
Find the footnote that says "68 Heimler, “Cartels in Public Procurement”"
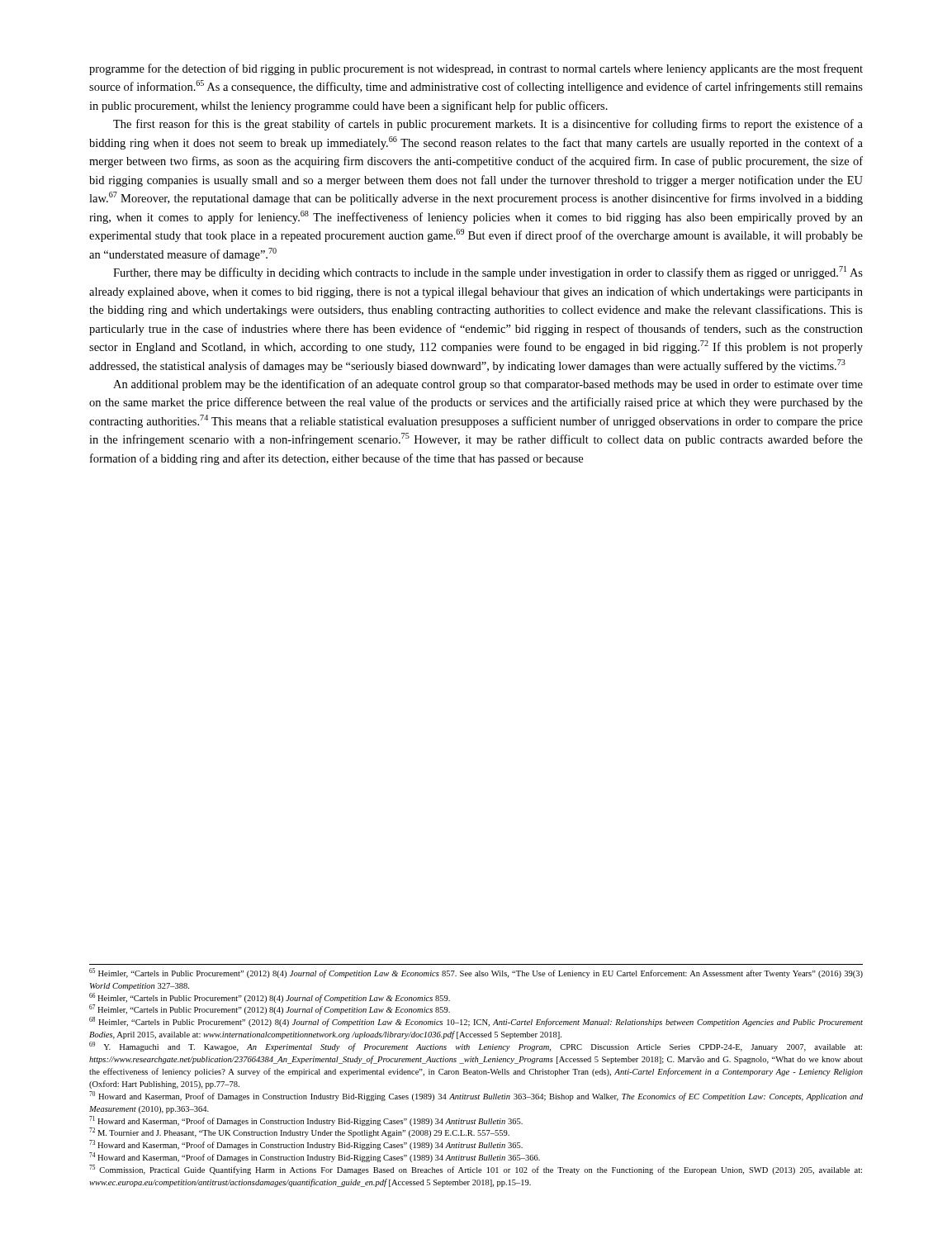click(x=476, y=1028)
